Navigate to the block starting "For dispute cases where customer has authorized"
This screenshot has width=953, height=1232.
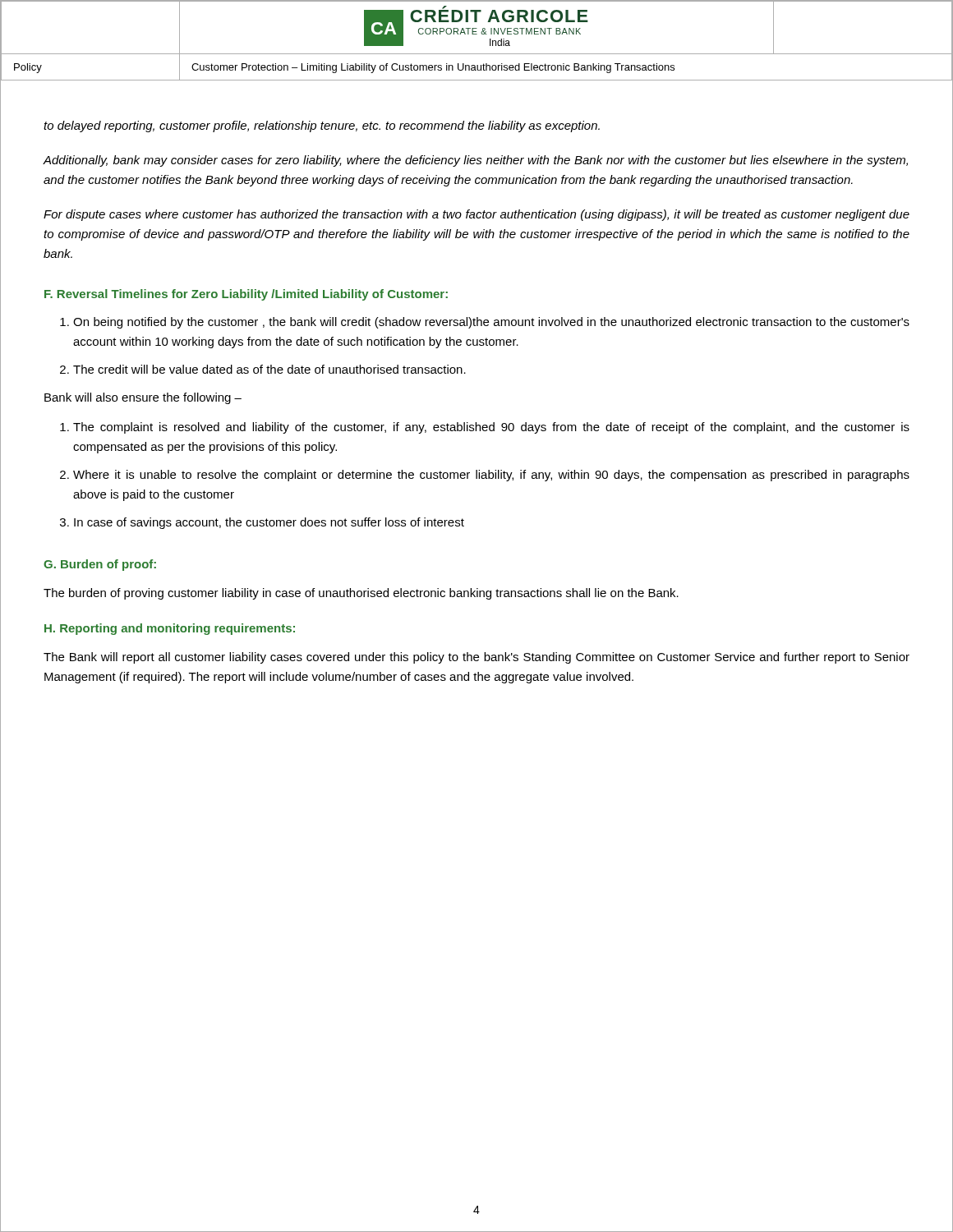tap(476, 234)
